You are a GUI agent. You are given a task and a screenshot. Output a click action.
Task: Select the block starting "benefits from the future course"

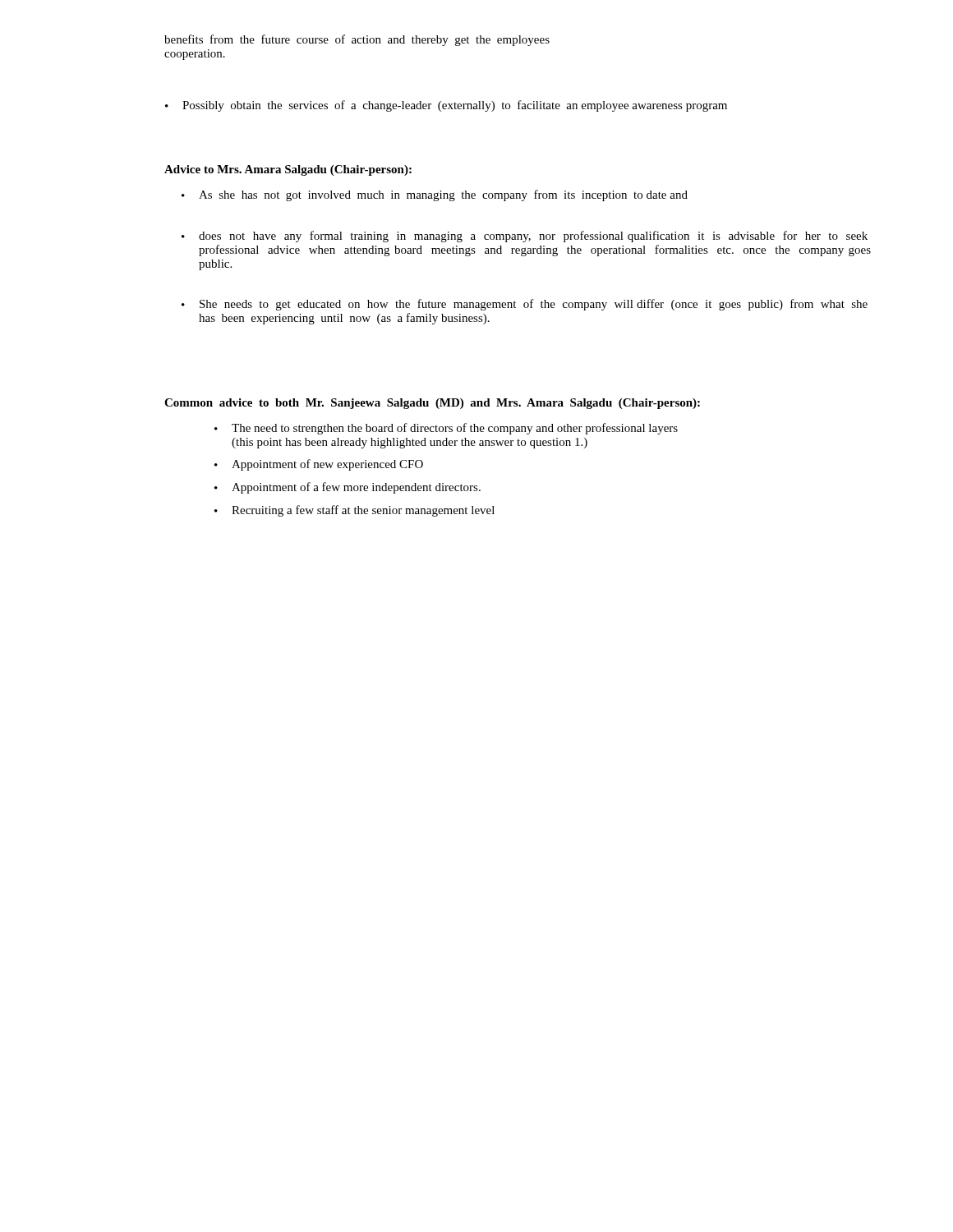357,46
